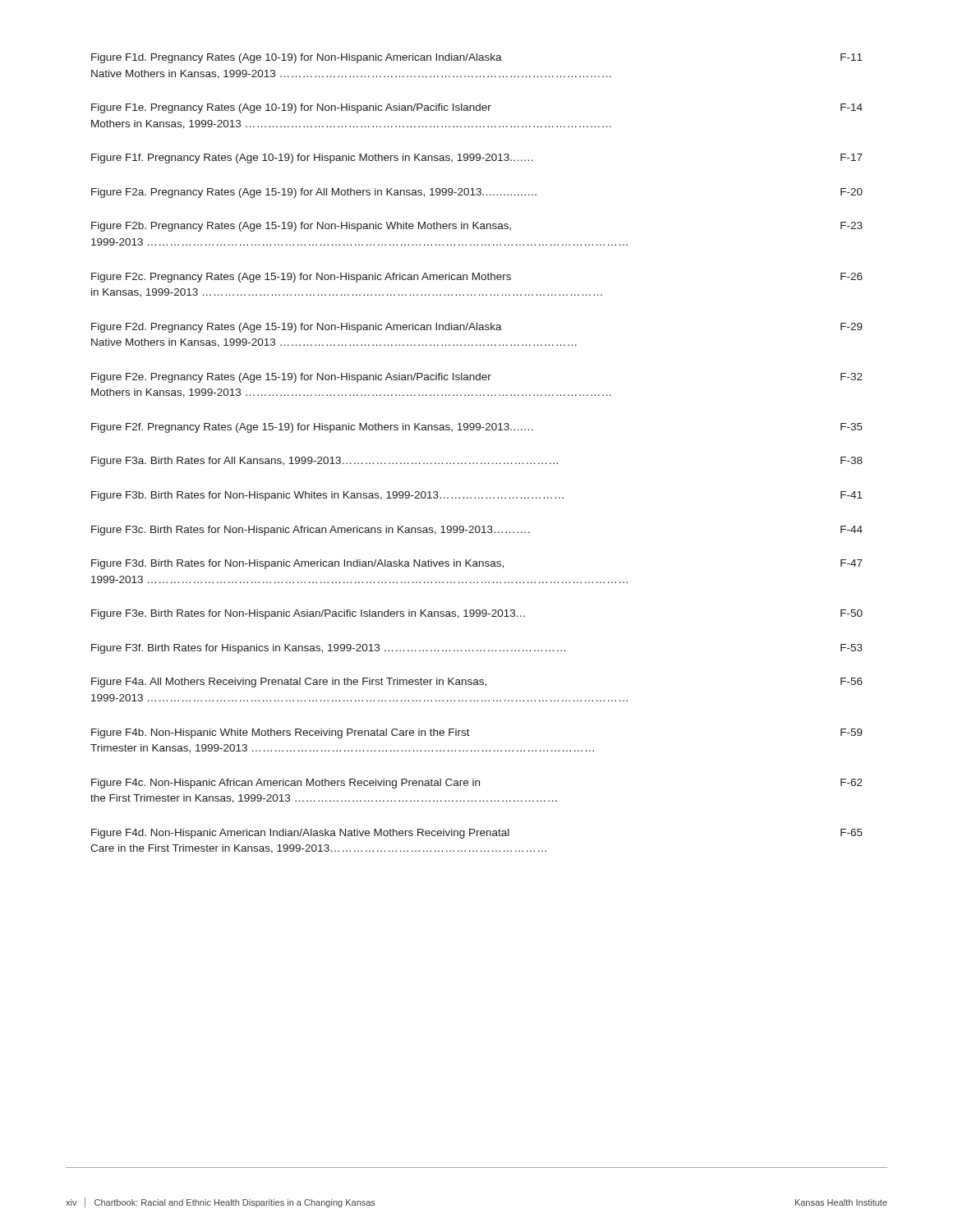This screenshot has width=953, height=1232.
Task: Navigate to the region starting "Figure F3d. Birth Rates for Non-Hispanic American Indian/Alaska"
Action: click(x=476, y=571)
